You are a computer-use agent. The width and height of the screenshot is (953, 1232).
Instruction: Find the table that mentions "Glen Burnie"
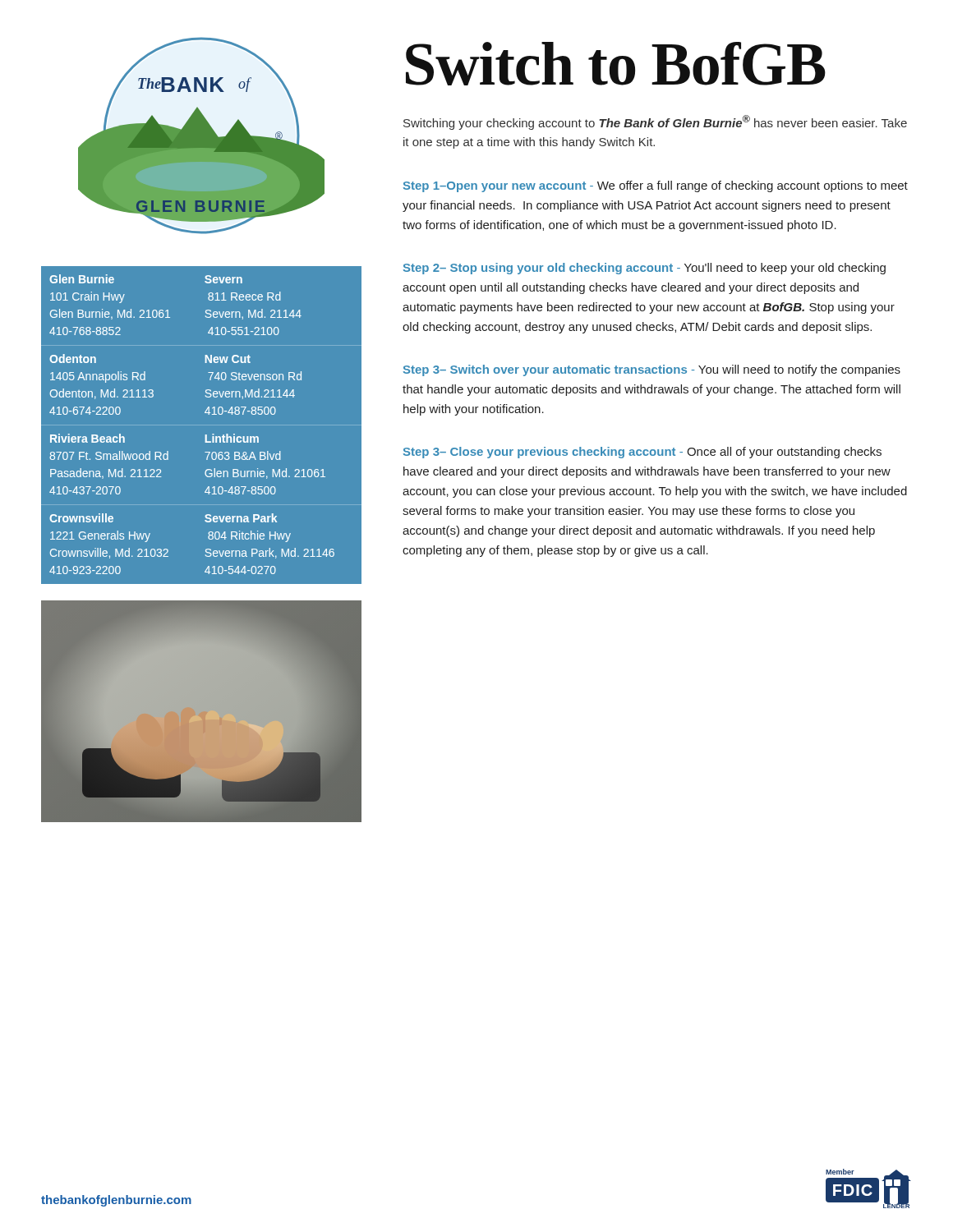(x=201, y=425)
